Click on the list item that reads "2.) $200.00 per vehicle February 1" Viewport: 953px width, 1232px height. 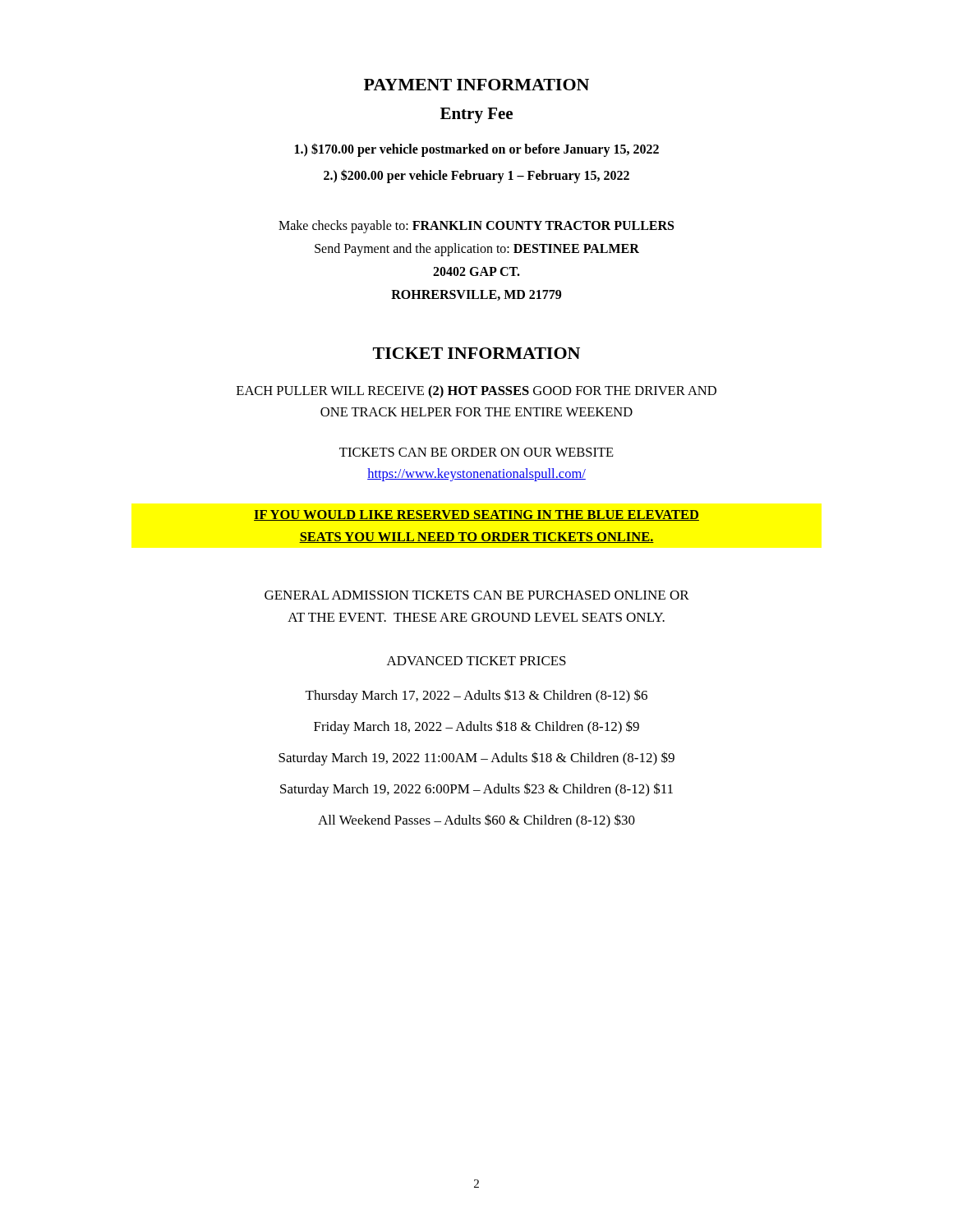point(476,175)
